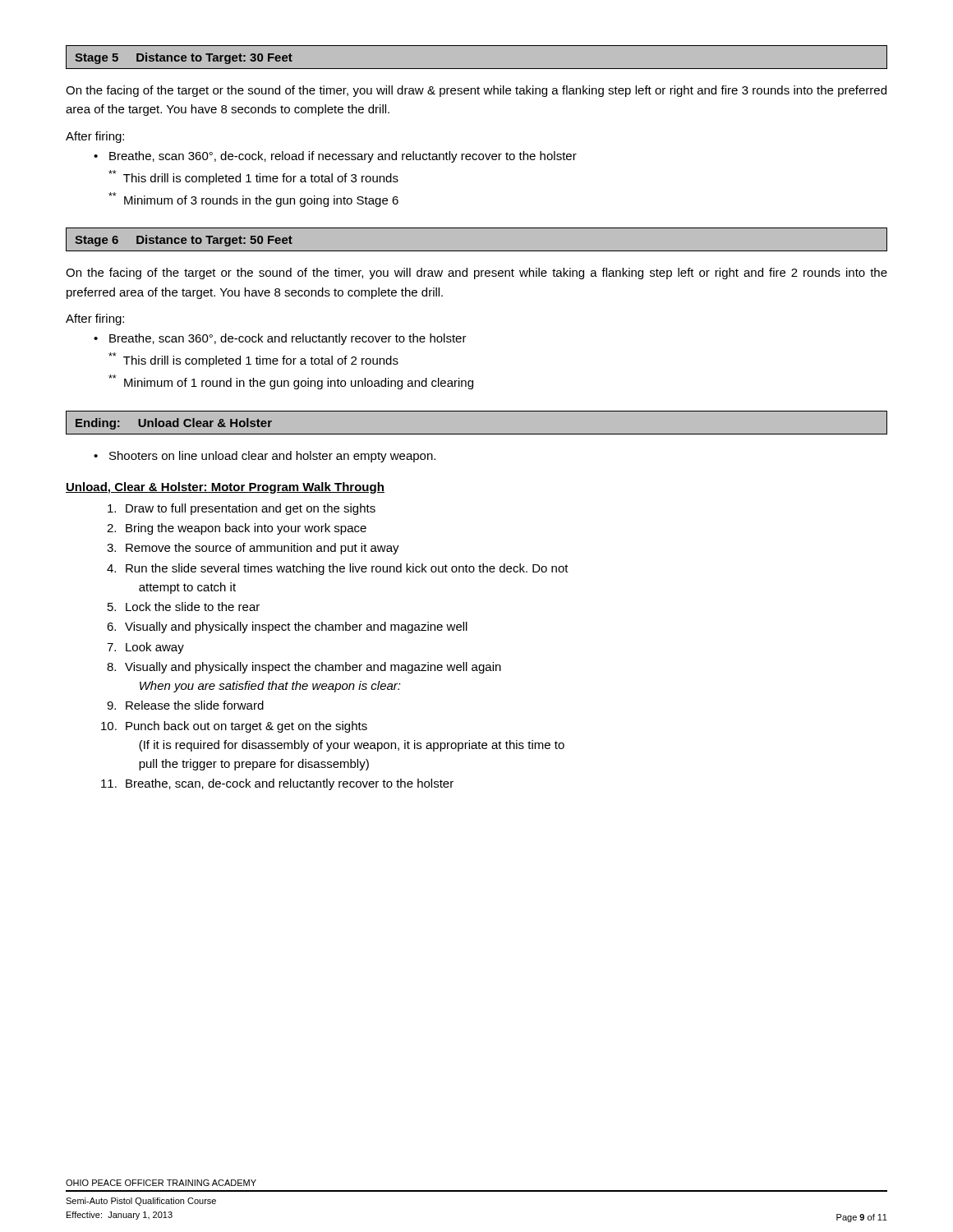Select the list item with the text "3. Remove the source"
Screen dimensions: 1232x953
(x=262, y=548)
